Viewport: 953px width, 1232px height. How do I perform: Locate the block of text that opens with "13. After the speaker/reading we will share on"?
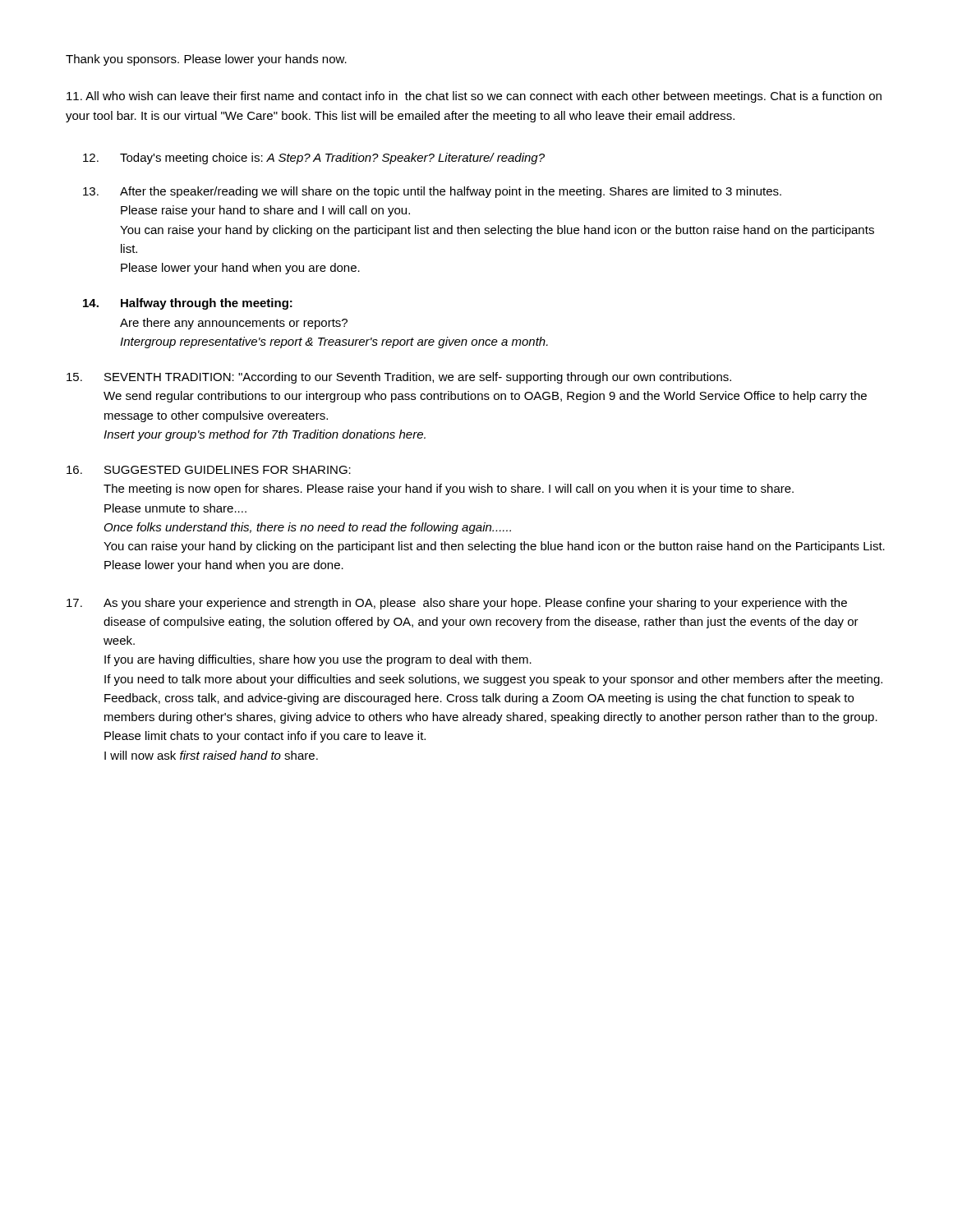point(485,229)
